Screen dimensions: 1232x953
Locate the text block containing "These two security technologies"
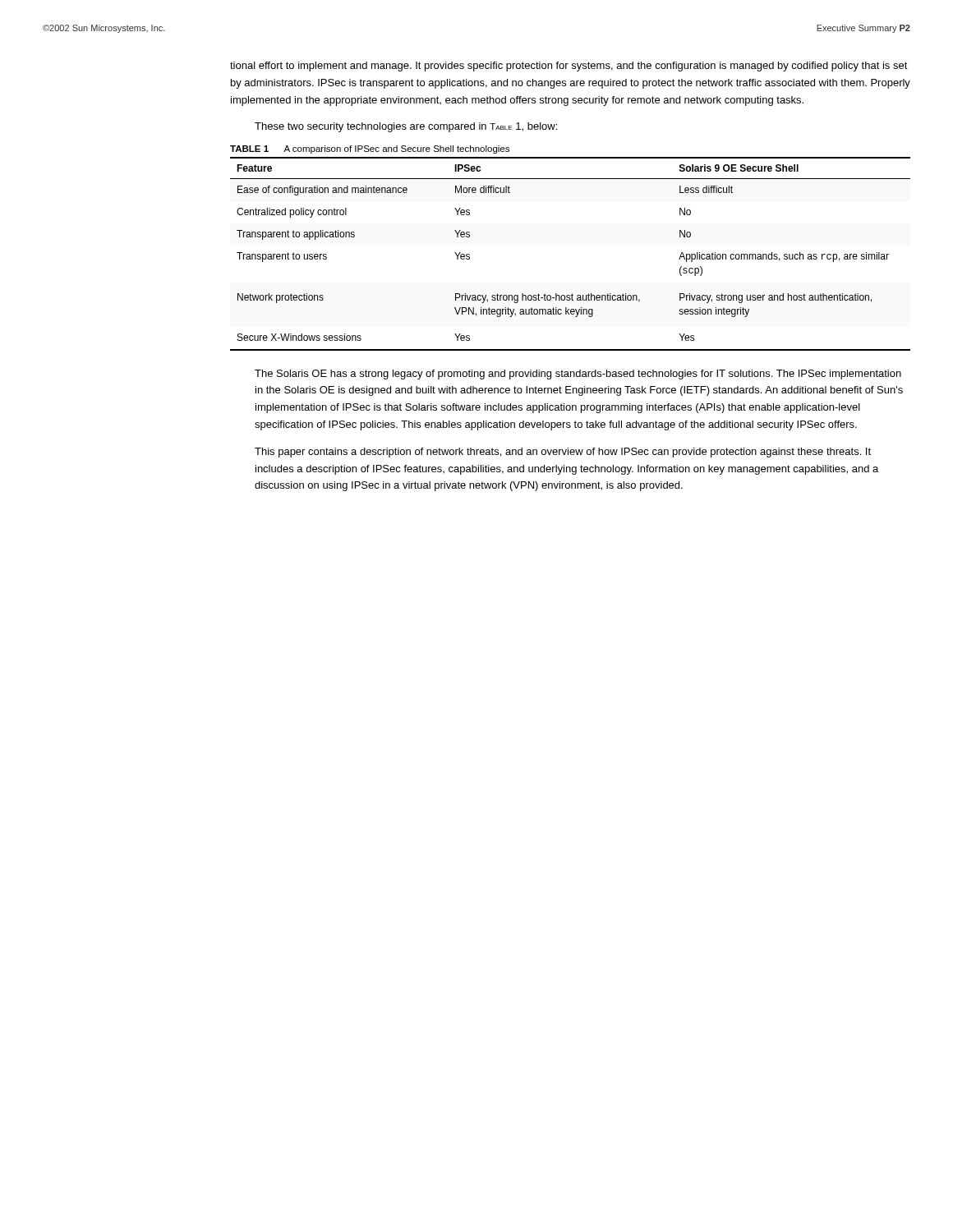406,126
